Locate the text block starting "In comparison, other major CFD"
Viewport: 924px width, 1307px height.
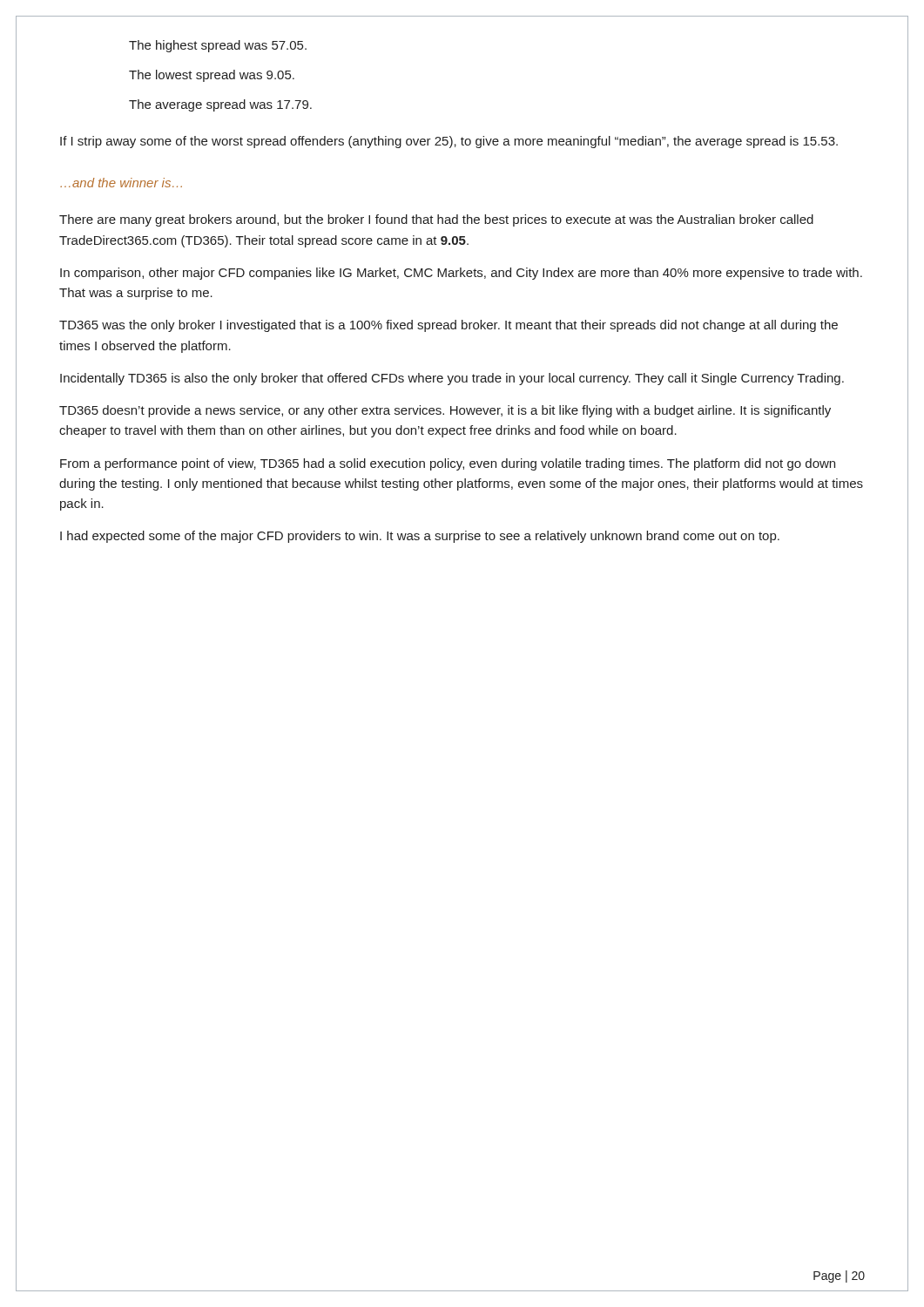pyautogui.click(x=461, y=282)
